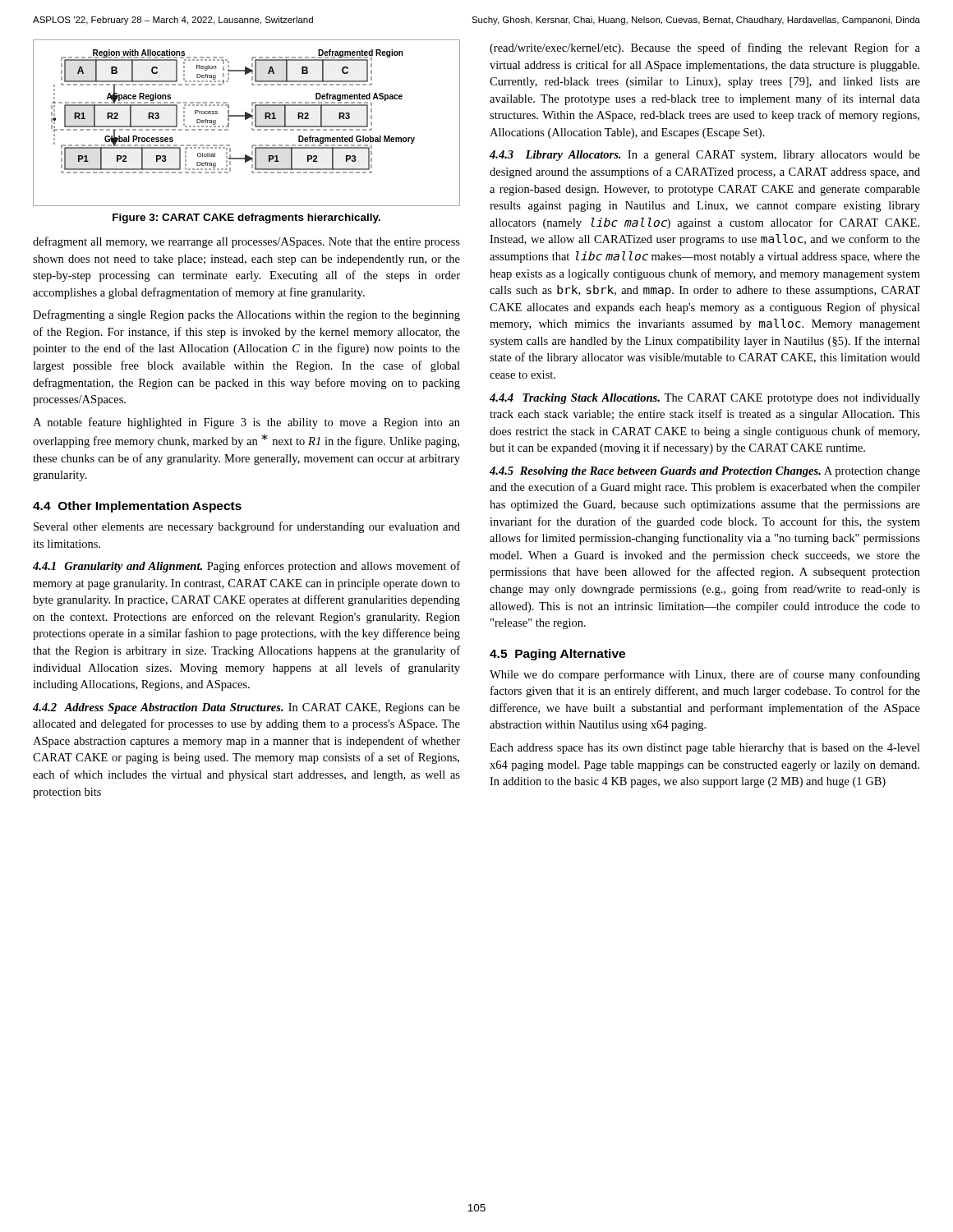Click on the text block with the text "(read/write/exec/kernel/etc). Because the"
The image size is (953, 1232).
(705, 90)
